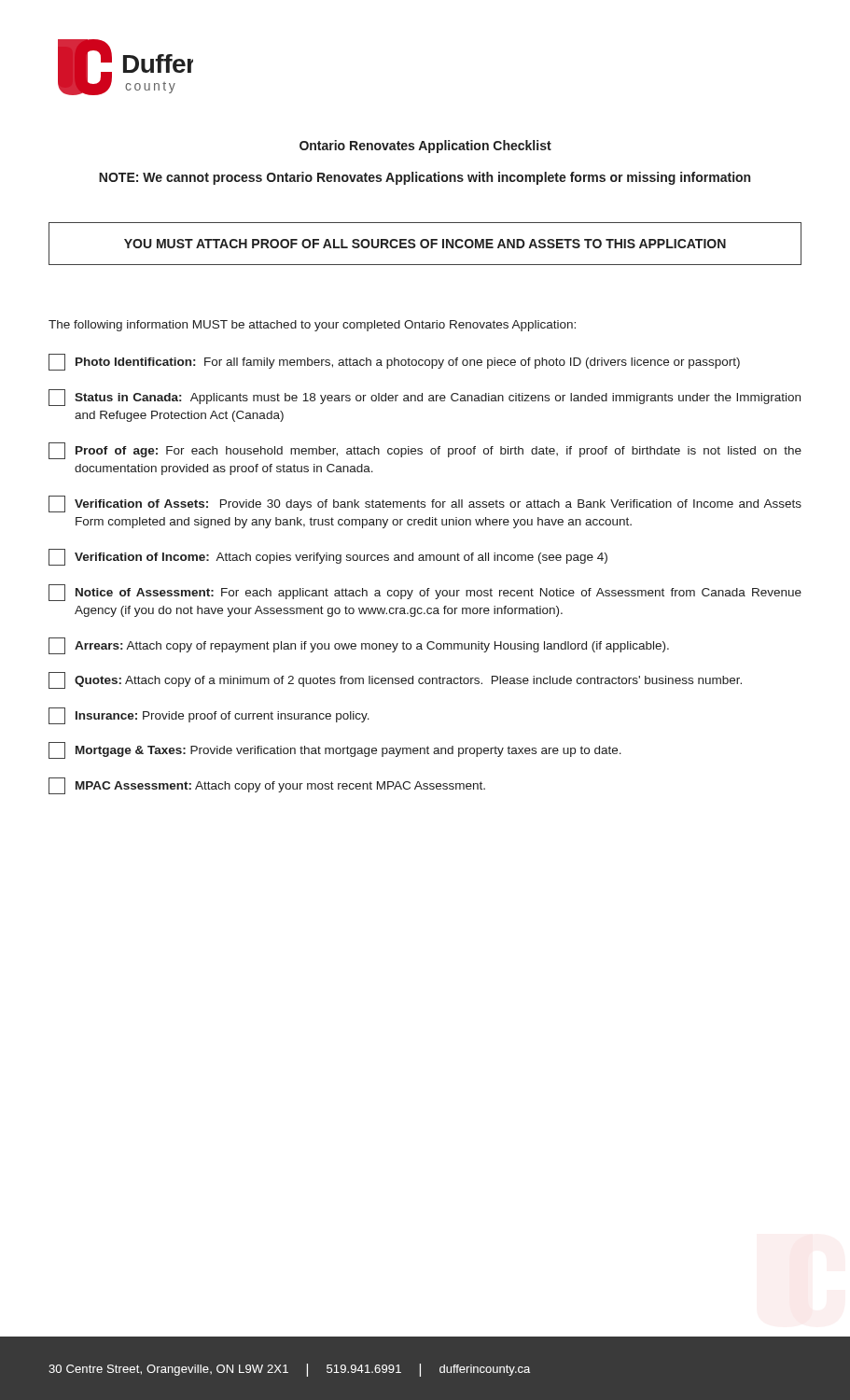850x1400 pixels.
Task: Point to the text block starting "YOU MUST ATTACH PROOF"
Action: click(425, 244)
